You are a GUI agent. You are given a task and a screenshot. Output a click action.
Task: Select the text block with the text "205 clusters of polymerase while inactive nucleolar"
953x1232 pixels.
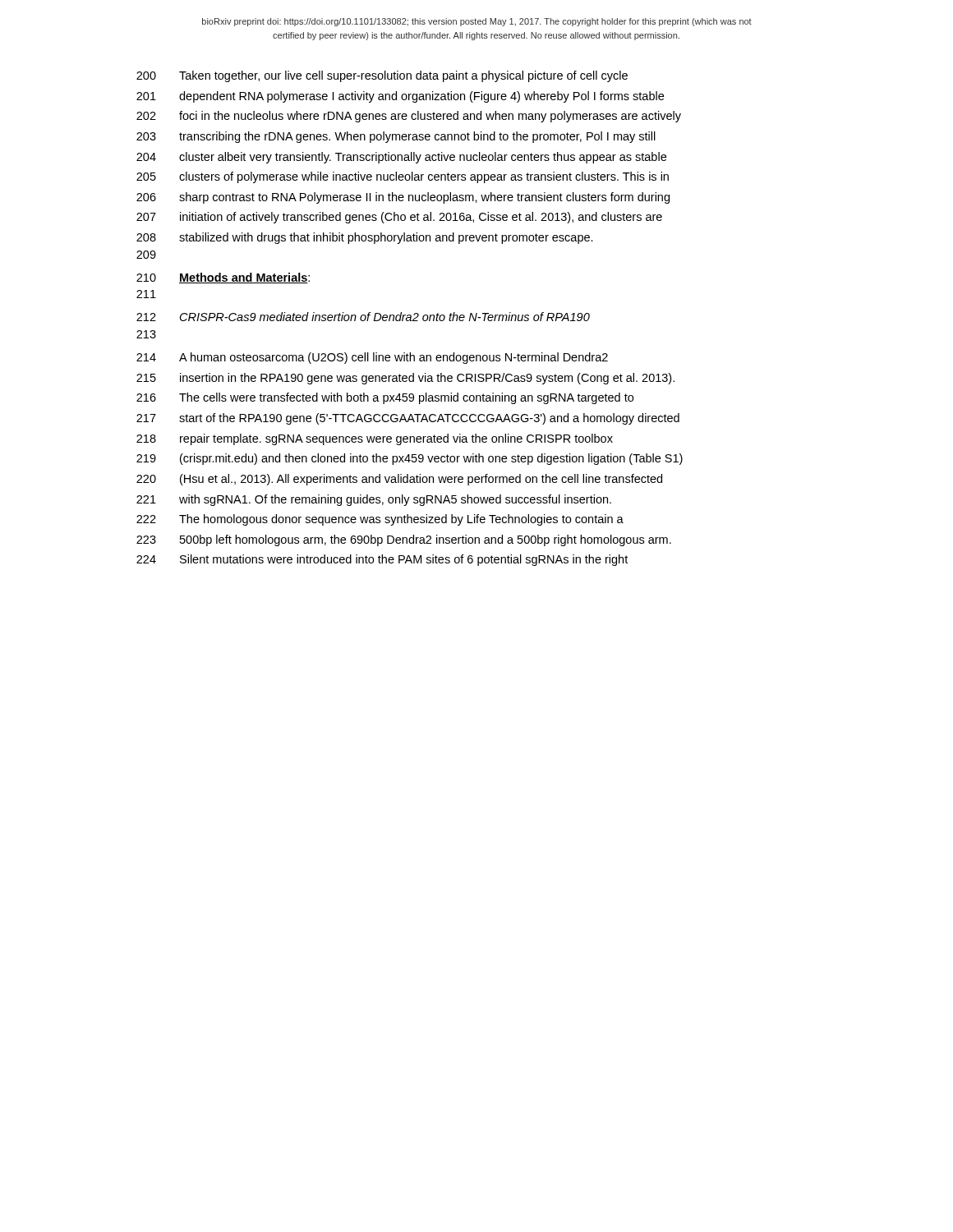point(496,177)
